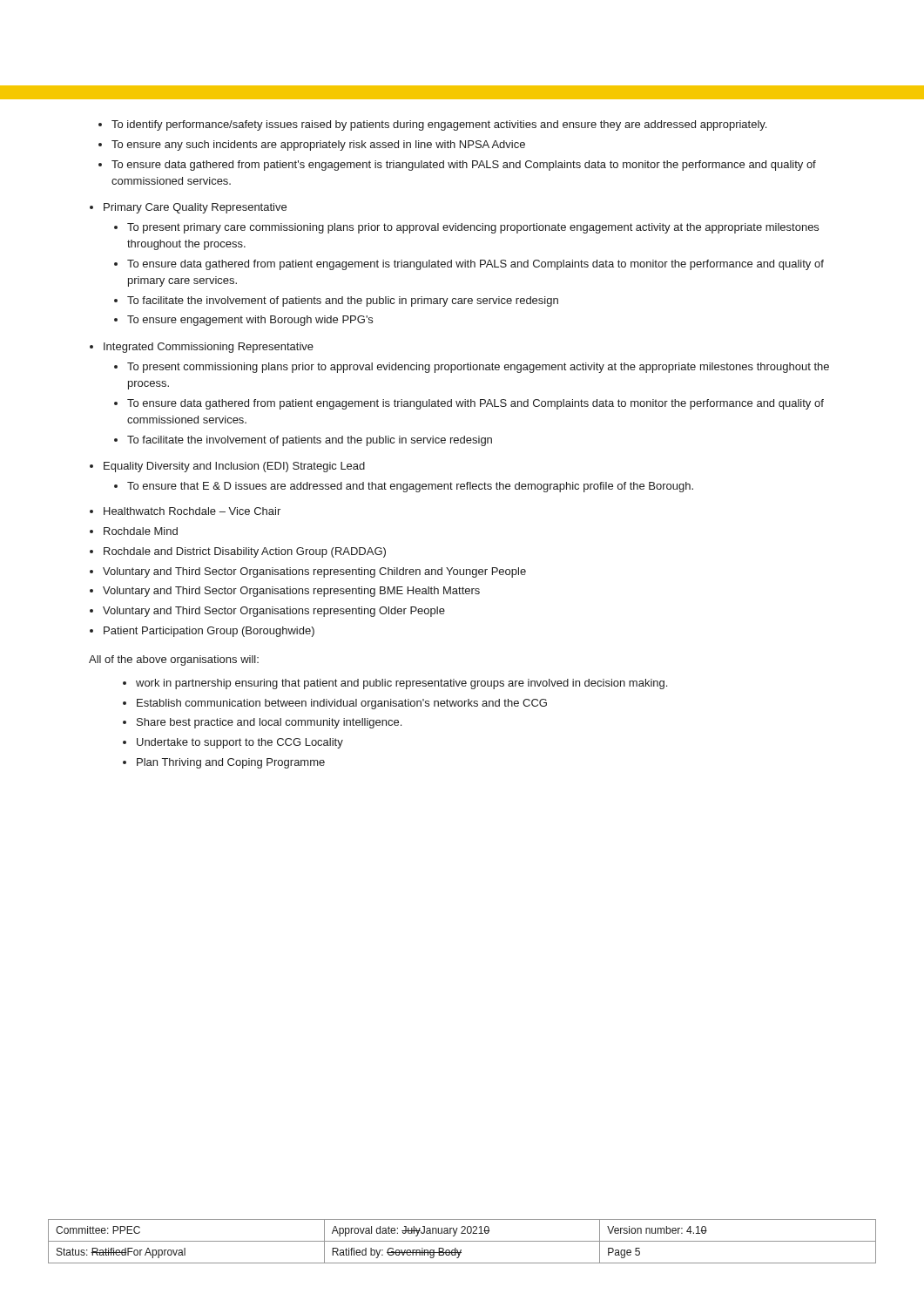Where is the passage that starts "To present primary care commissioning"?
This screenshot has width=924, height=1307.
473,235
